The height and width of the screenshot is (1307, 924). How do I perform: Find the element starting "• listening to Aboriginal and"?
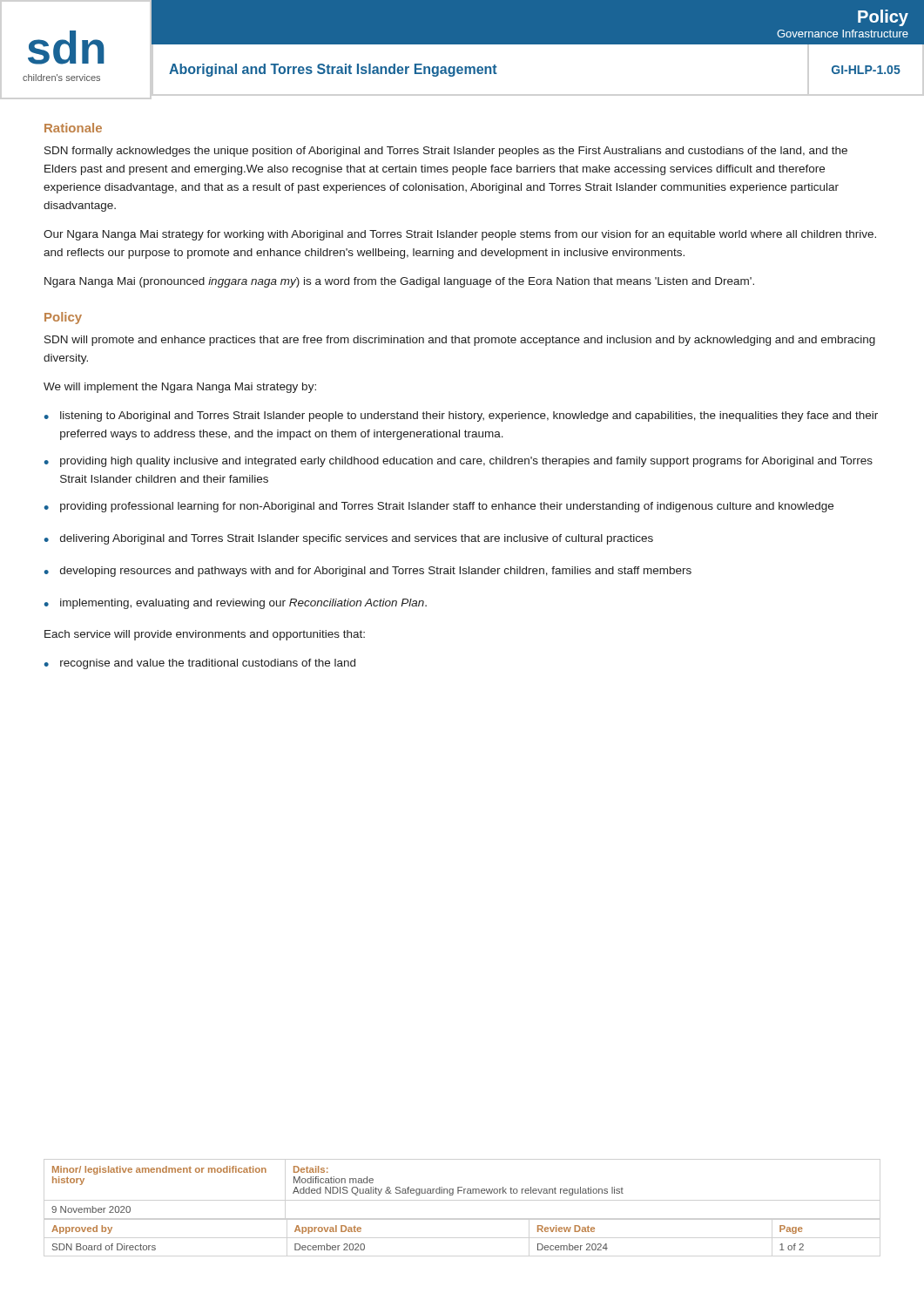pyautogui.click(x=462, y=425)
